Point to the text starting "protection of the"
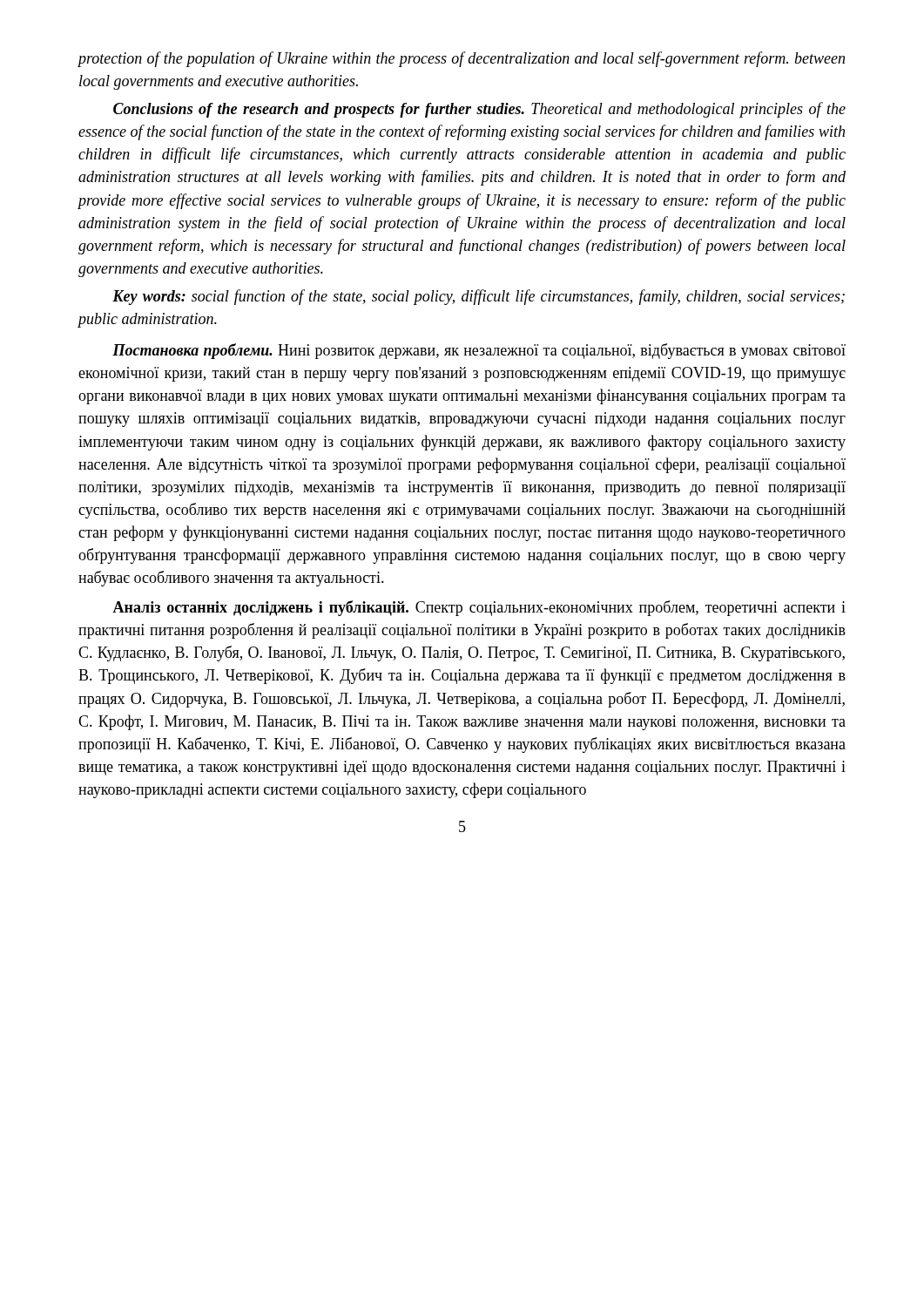924x1307 pixels. 462,70
